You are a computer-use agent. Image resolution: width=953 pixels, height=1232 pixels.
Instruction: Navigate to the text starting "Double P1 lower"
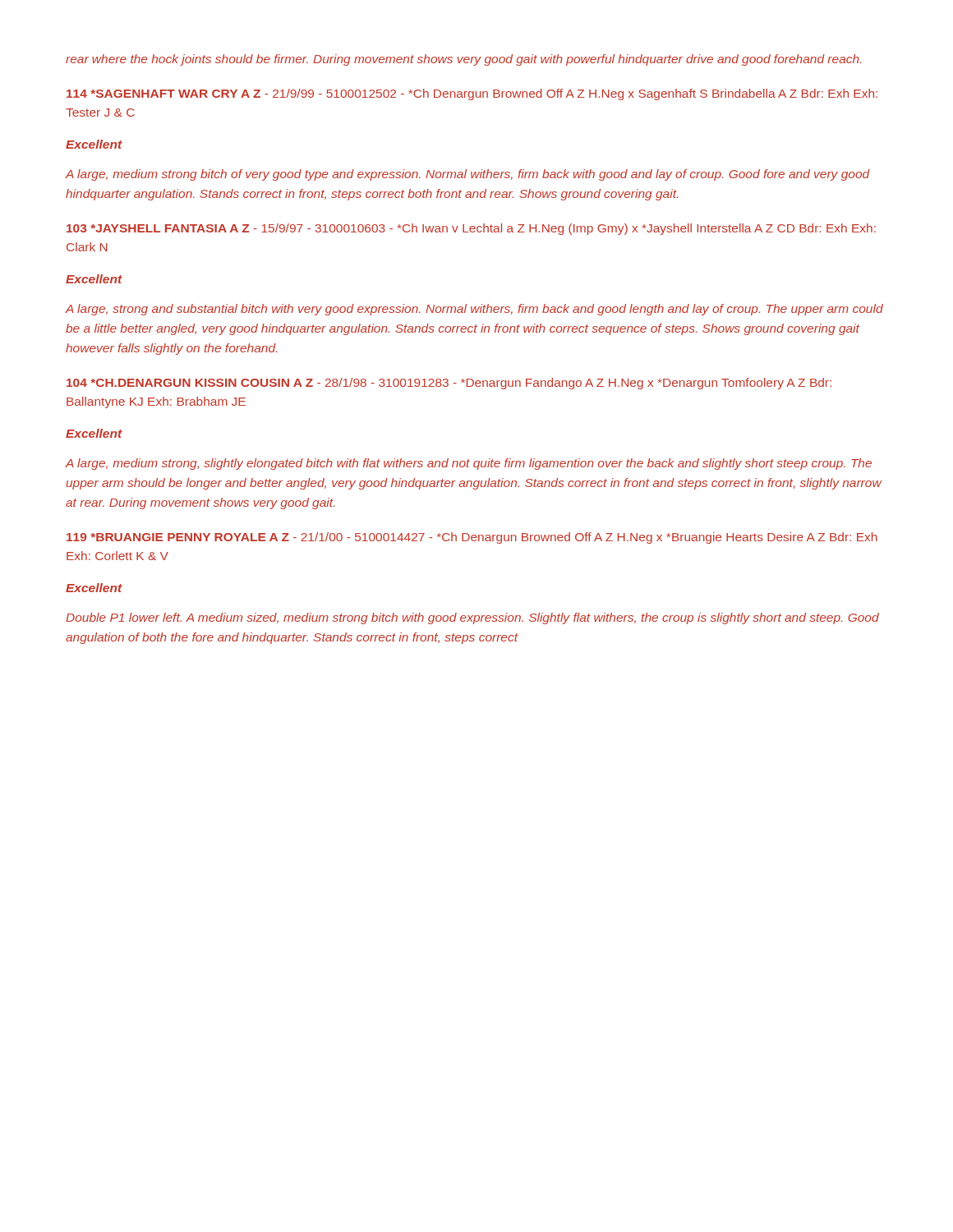[476, 628]
